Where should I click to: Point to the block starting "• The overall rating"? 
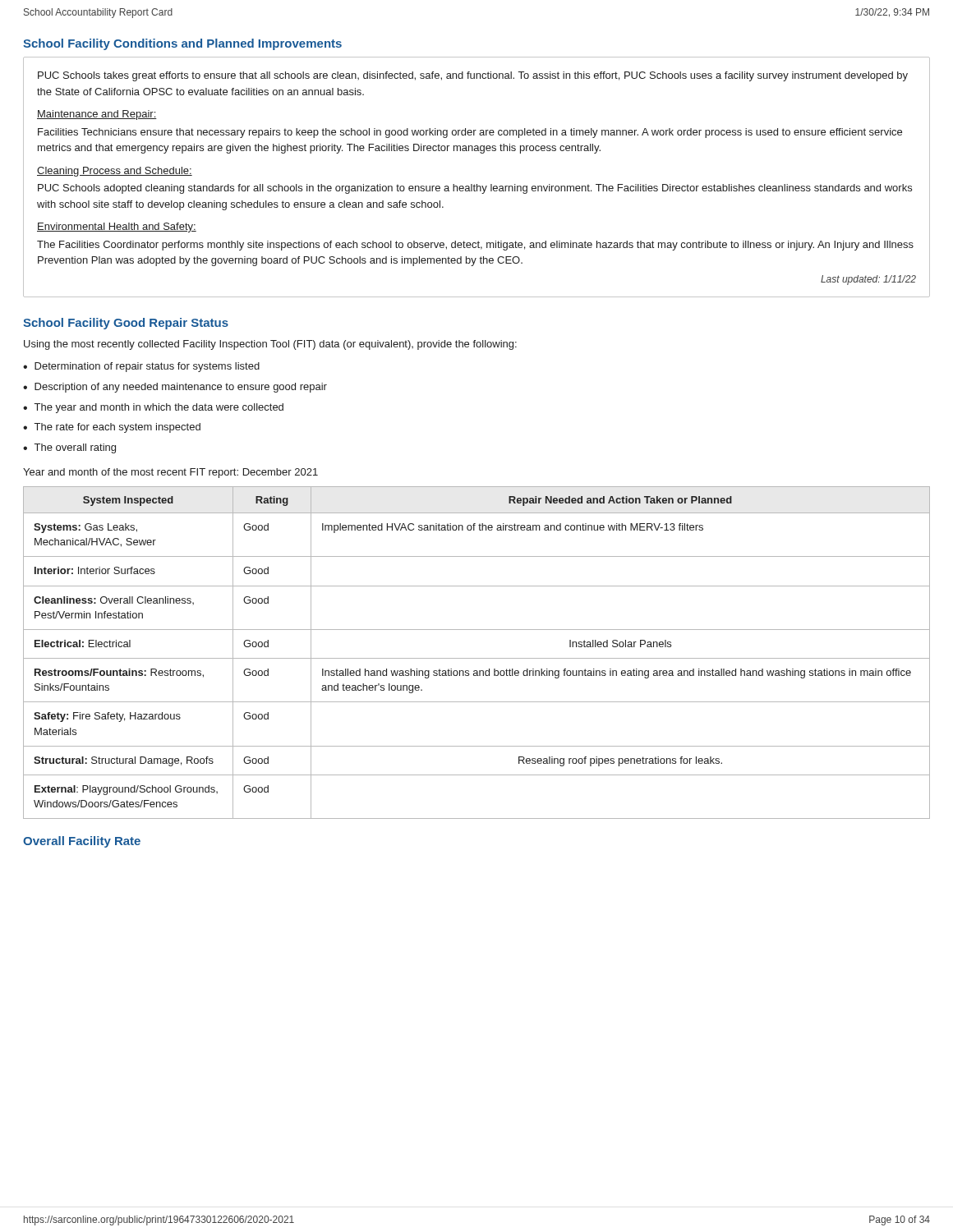click(x=70, y=449)
